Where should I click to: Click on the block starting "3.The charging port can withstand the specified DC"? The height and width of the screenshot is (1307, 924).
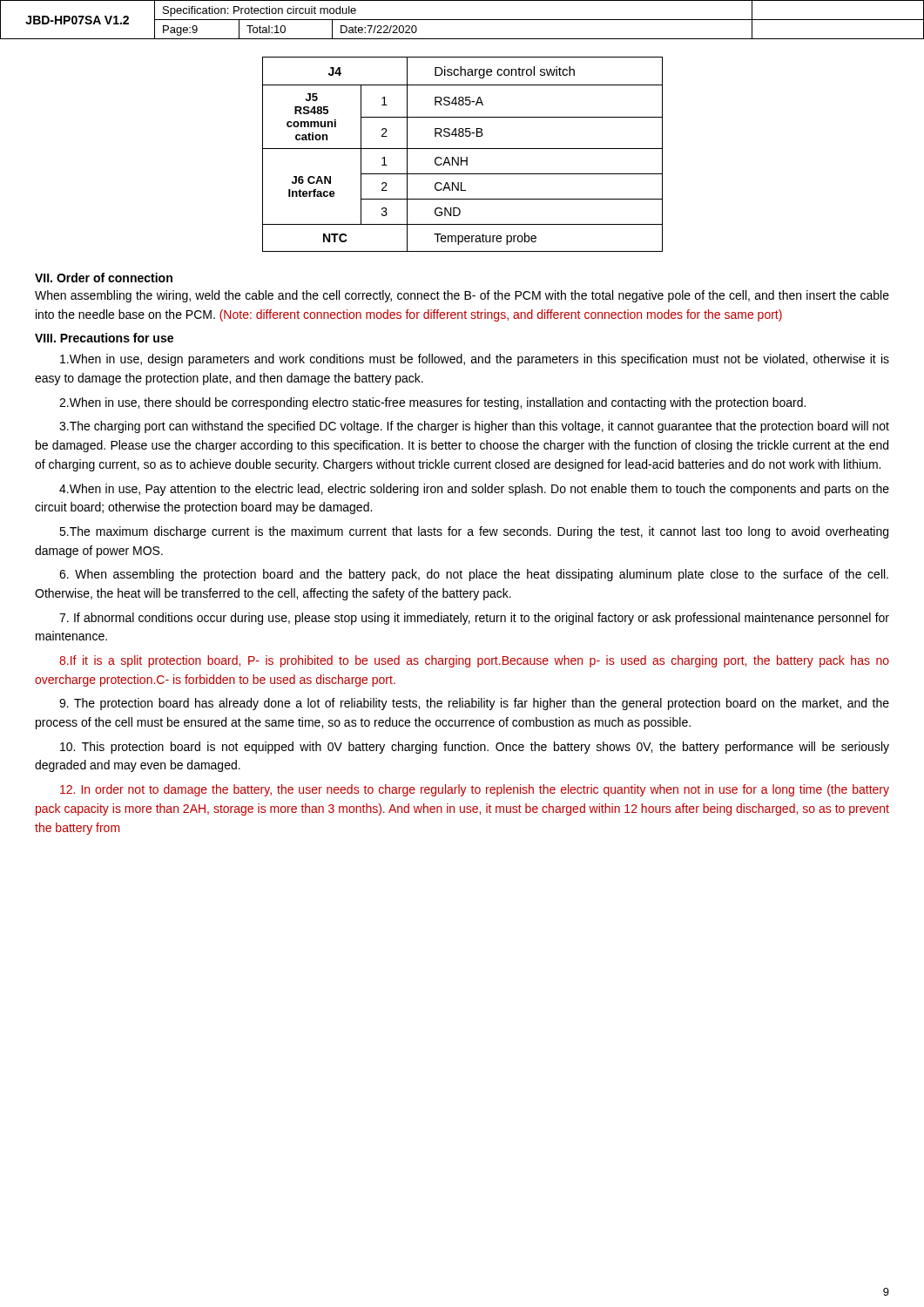click(462, 445)
